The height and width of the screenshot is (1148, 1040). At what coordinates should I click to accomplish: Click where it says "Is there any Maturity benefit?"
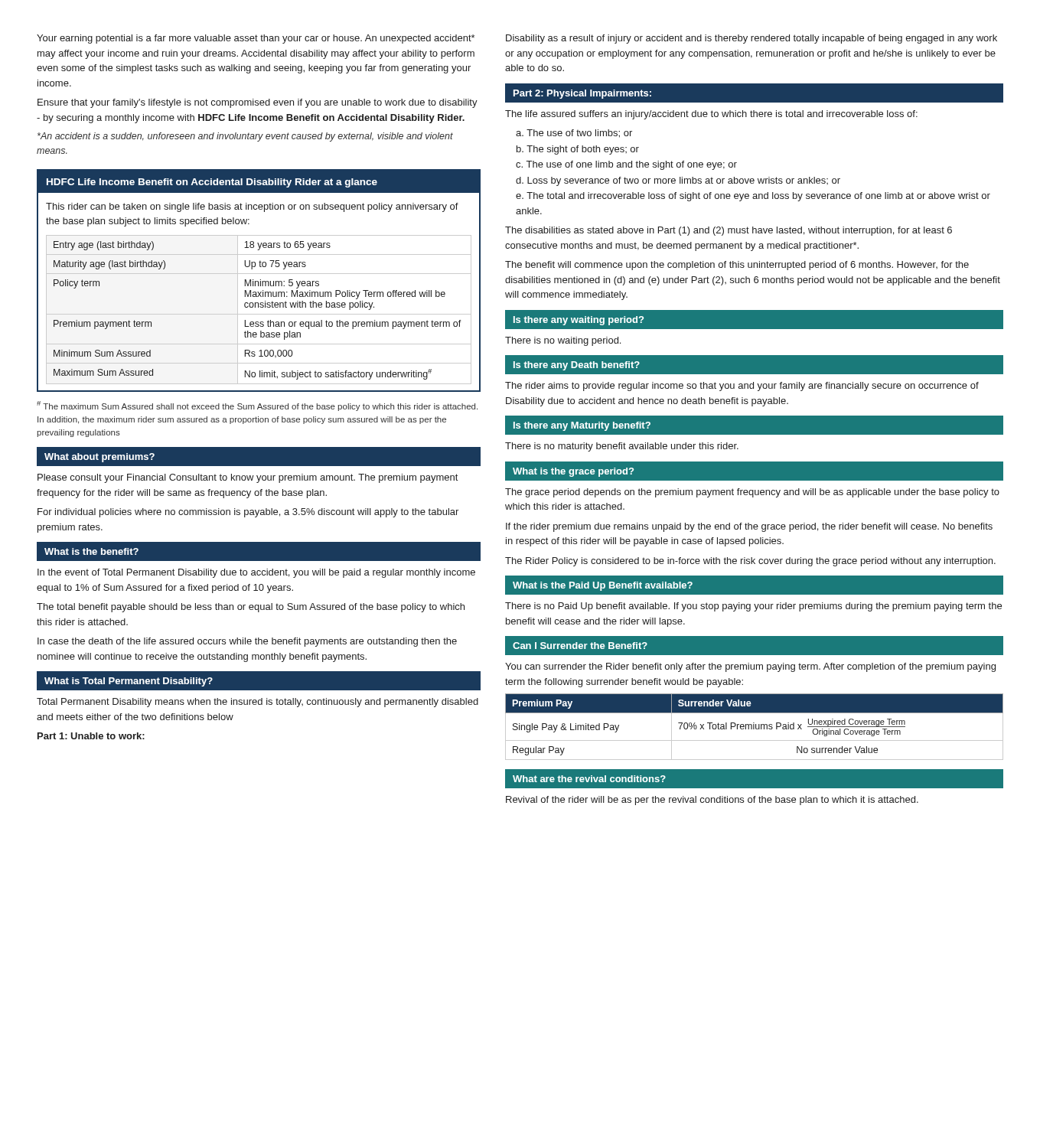pos(582,425)
